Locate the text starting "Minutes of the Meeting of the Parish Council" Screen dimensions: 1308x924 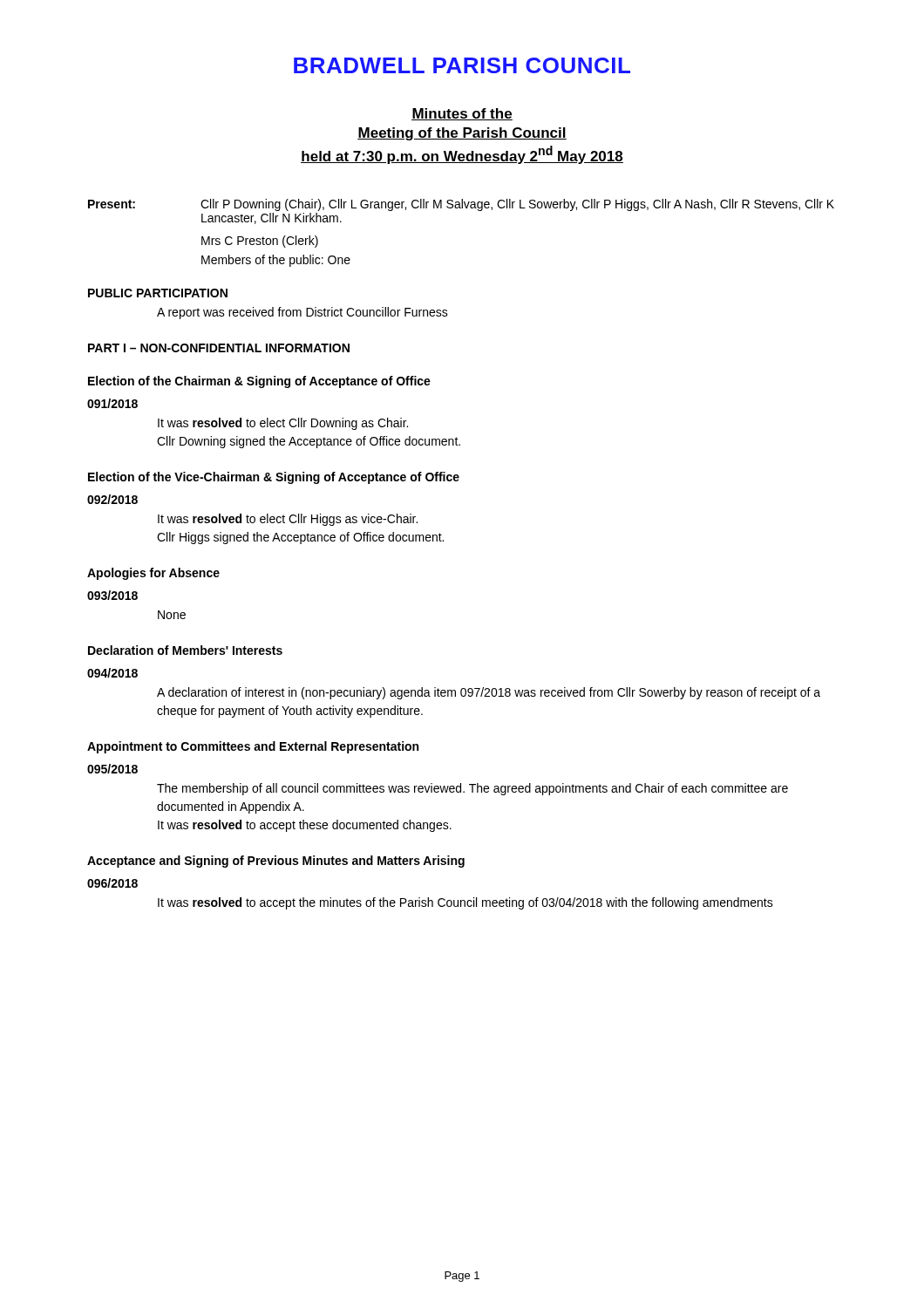pyautogui.click(x=462, y=135)
